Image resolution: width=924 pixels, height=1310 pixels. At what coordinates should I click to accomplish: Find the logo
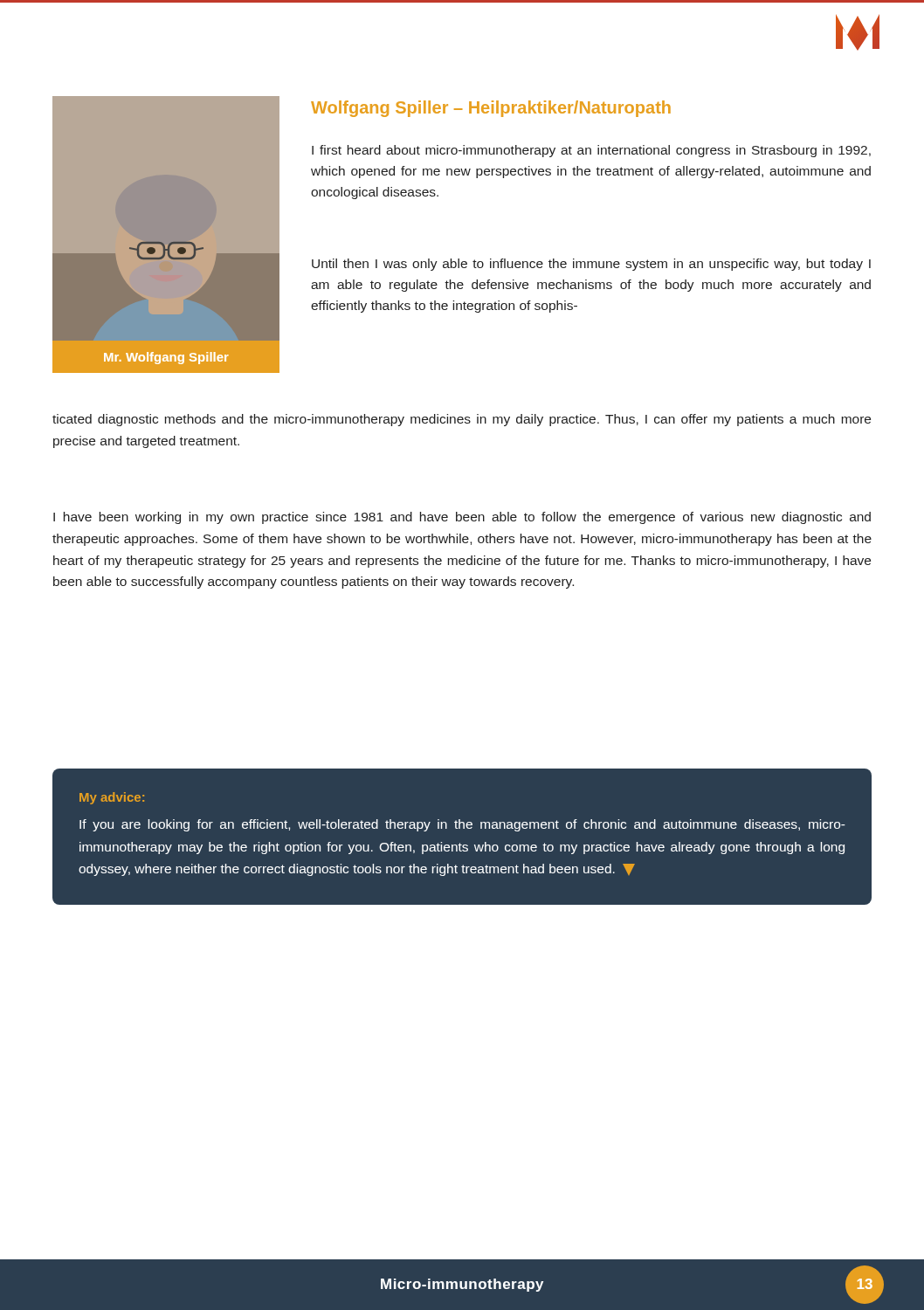(x=858, y=33)
